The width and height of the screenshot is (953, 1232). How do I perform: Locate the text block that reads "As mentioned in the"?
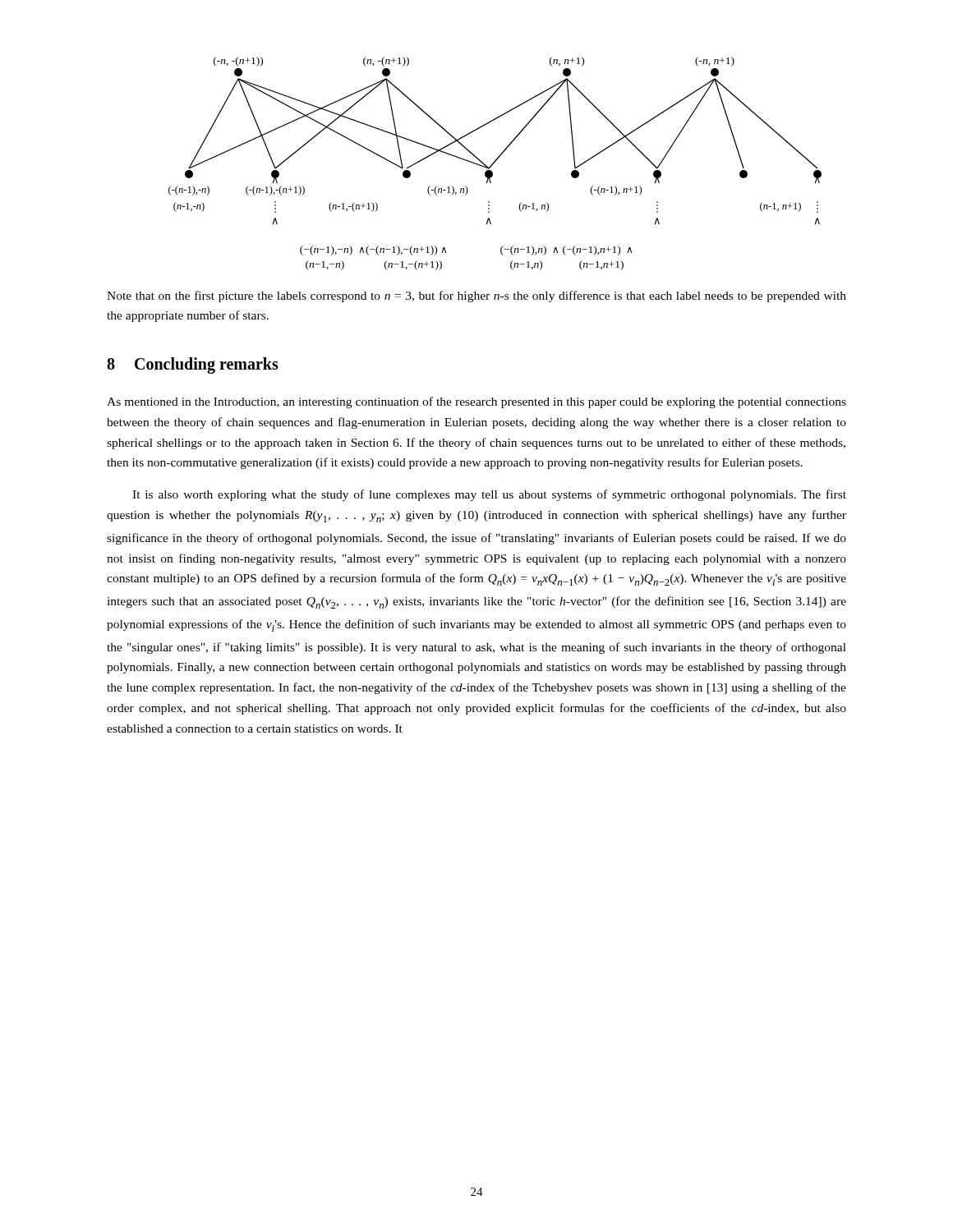tap(476, 432)
